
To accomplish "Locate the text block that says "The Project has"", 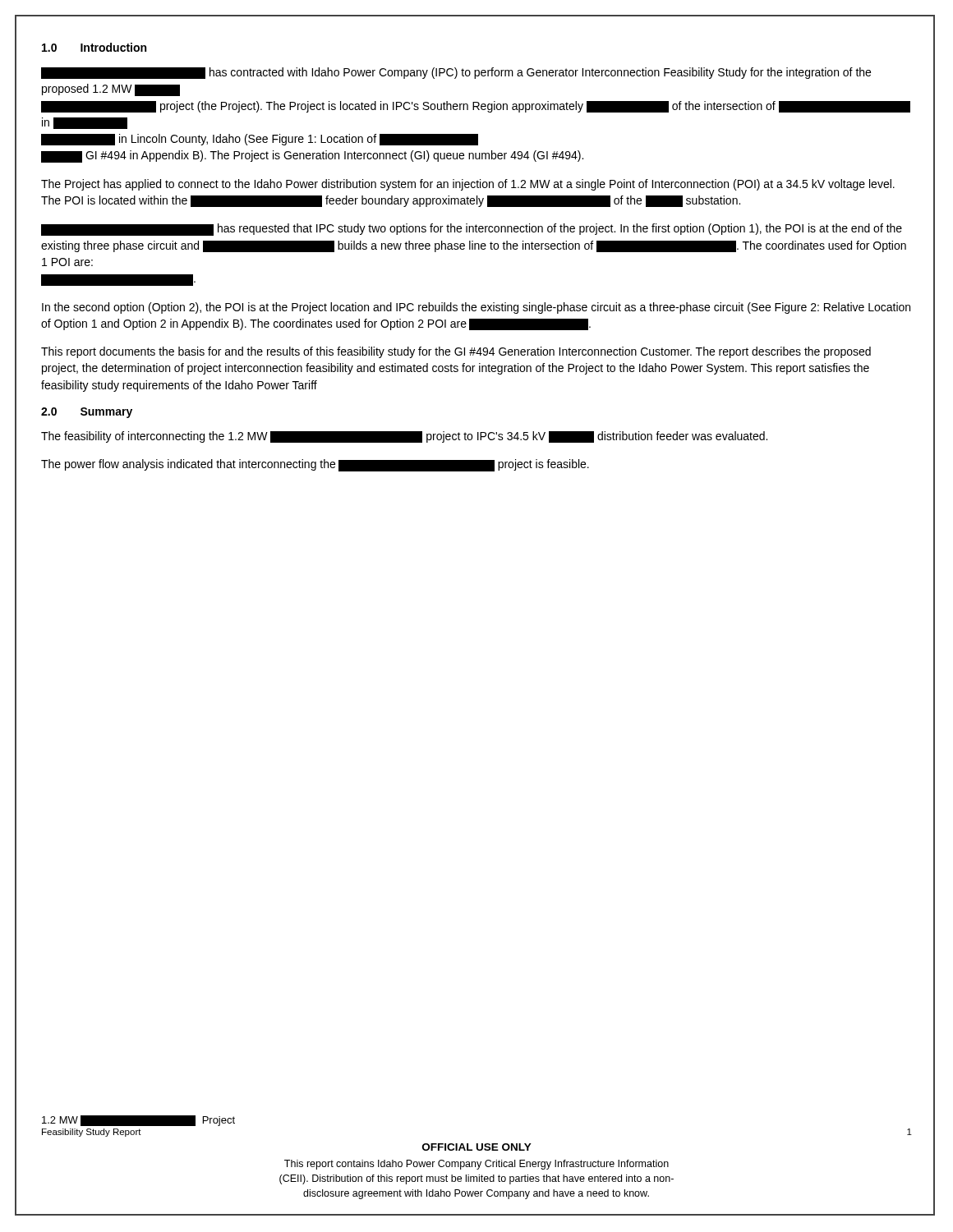I will point(476,192).
